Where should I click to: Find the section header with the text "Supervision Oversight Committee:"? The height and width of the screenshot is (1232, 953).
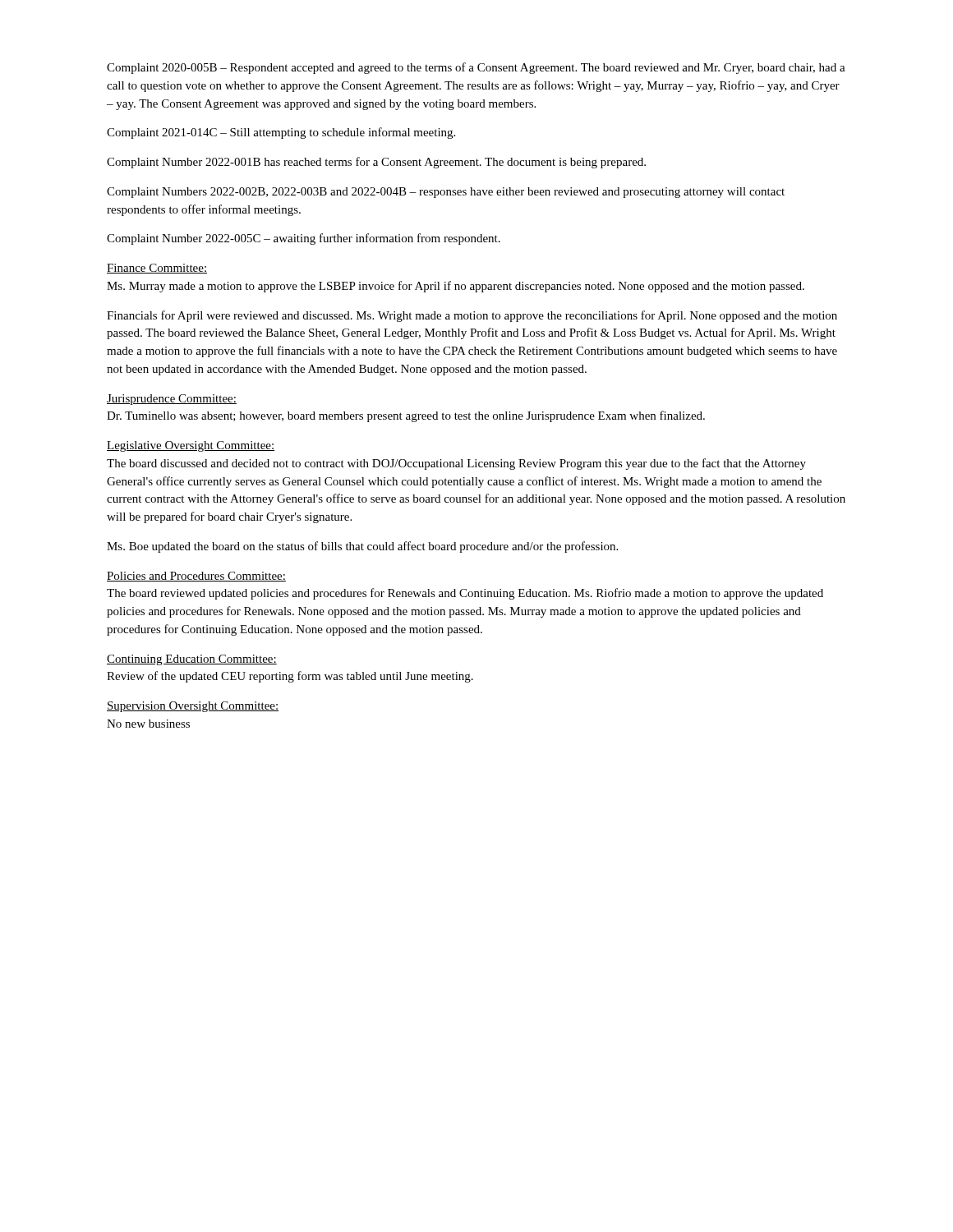click(193, 706)
